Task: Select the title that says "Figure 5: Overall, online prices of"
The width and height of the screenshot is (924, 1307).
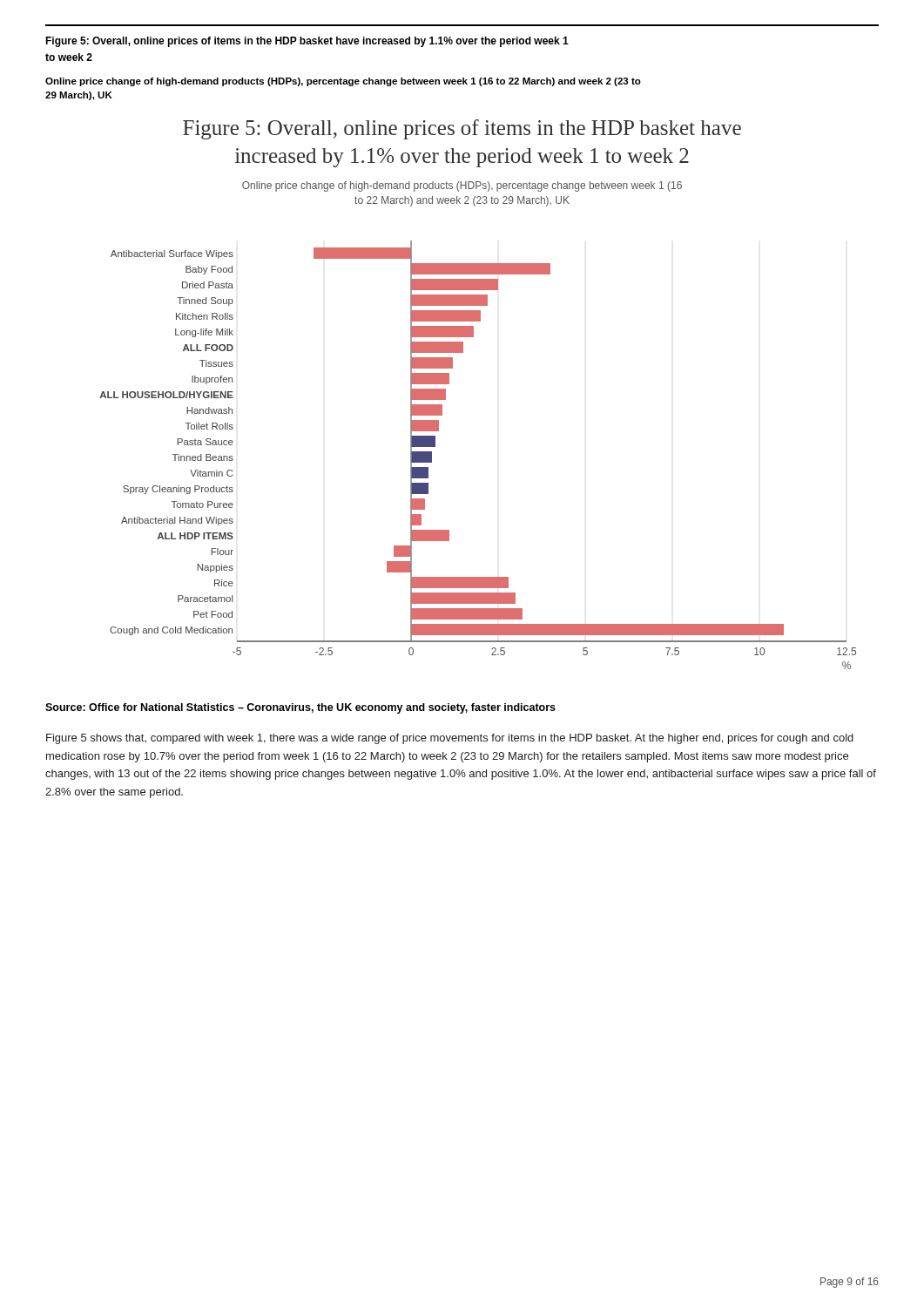Action: [462, 141]
